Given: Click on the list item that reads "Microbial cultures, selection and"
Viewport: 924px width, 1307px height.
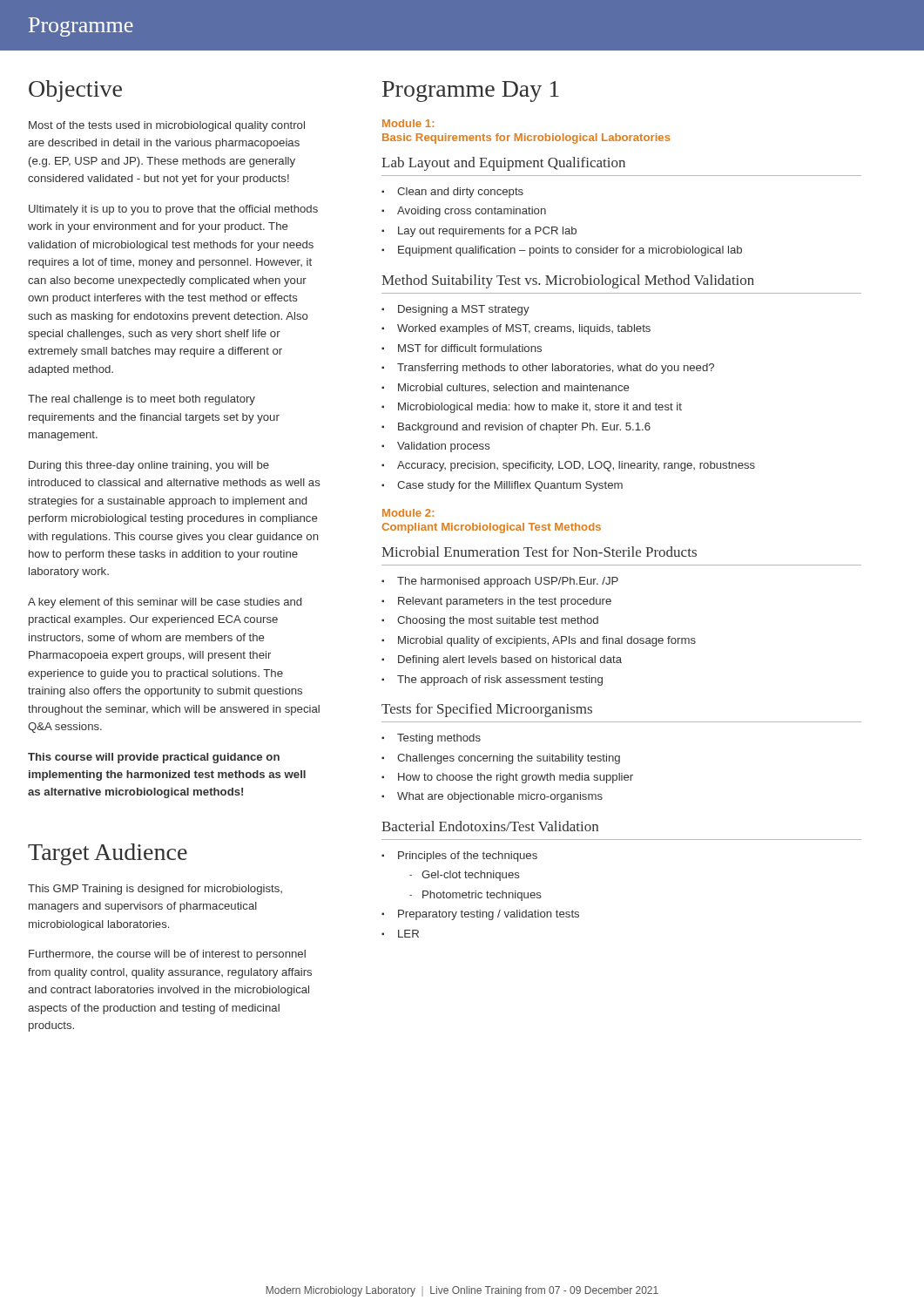Looking at the screenshot, I should (513, 387).
